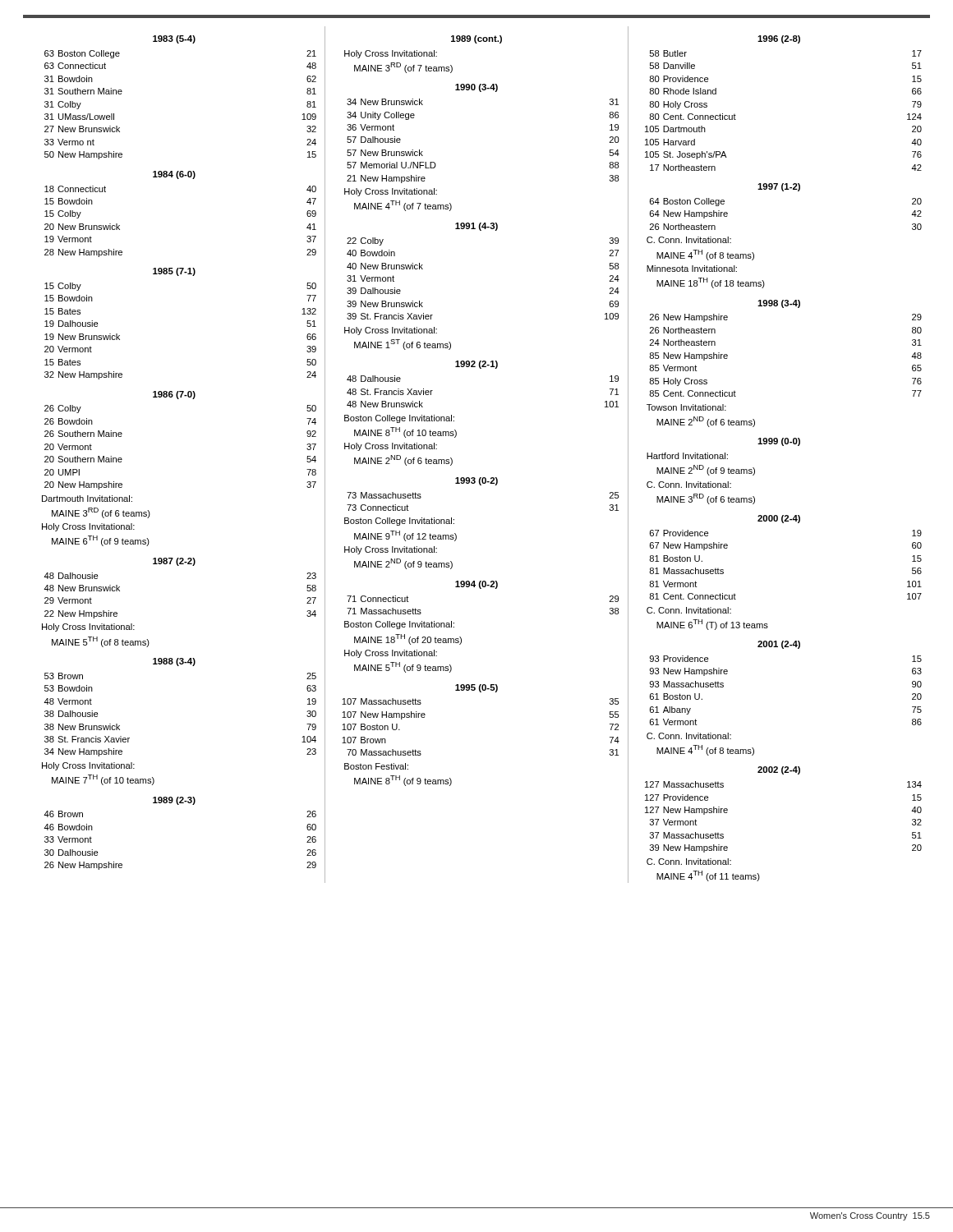
Task: Where is the passage that starts "Dartmouth Invitational: MAINE 3RD (of"?
Action: (96, 506)
